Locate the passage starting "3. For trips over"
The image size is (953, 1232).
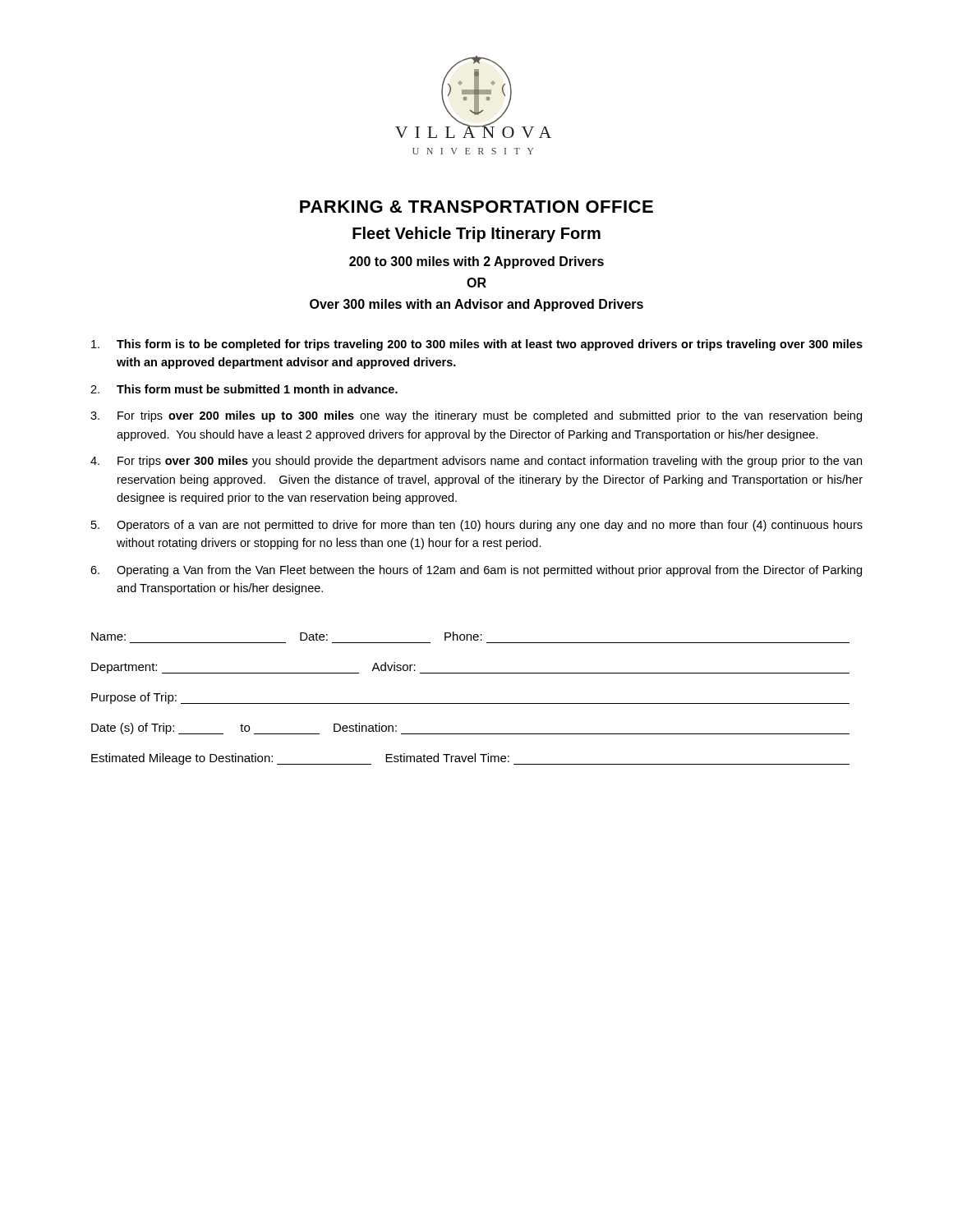(x=476, y=425)
